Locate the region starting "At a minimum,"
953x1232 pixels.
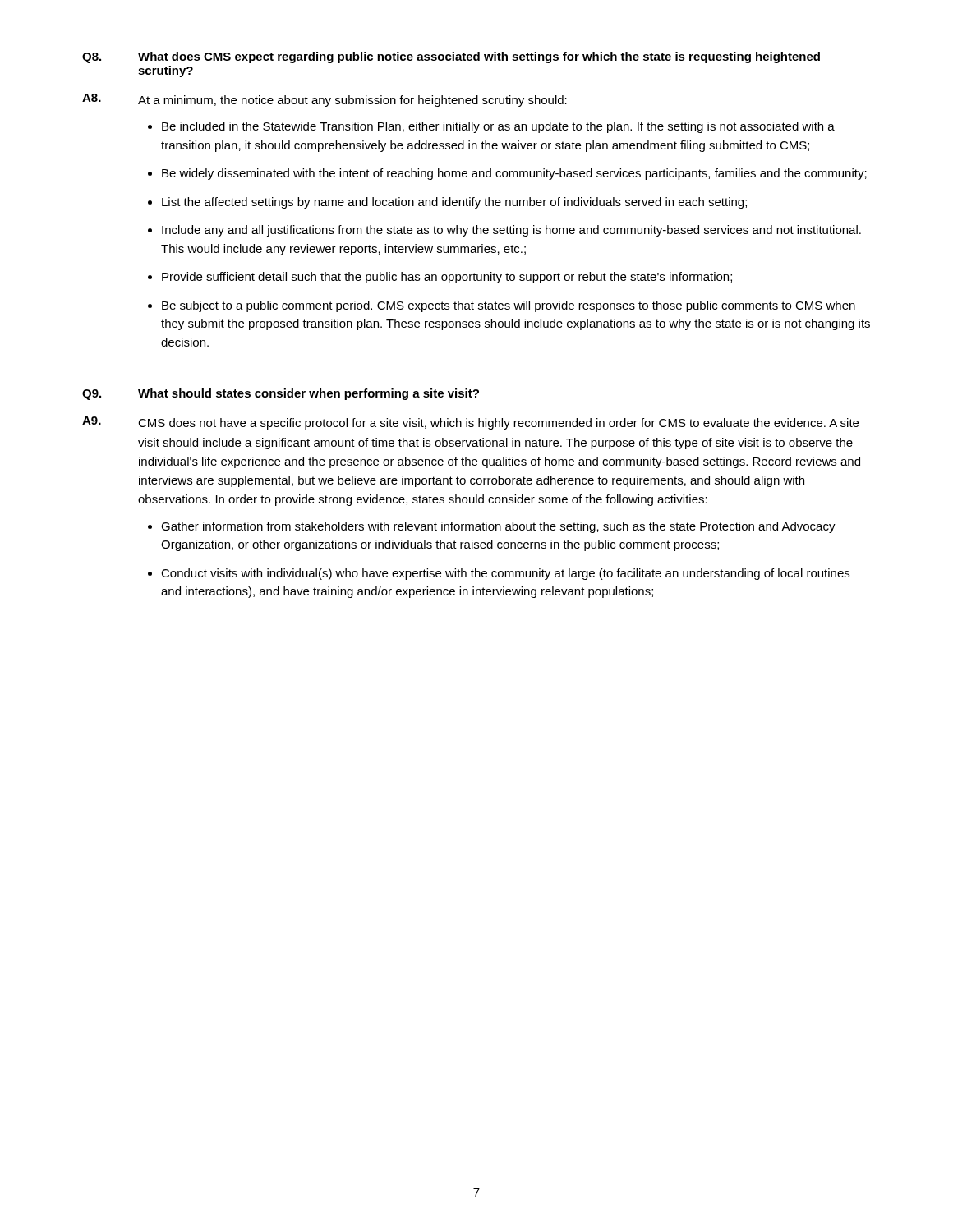click(x=504, y=221)
